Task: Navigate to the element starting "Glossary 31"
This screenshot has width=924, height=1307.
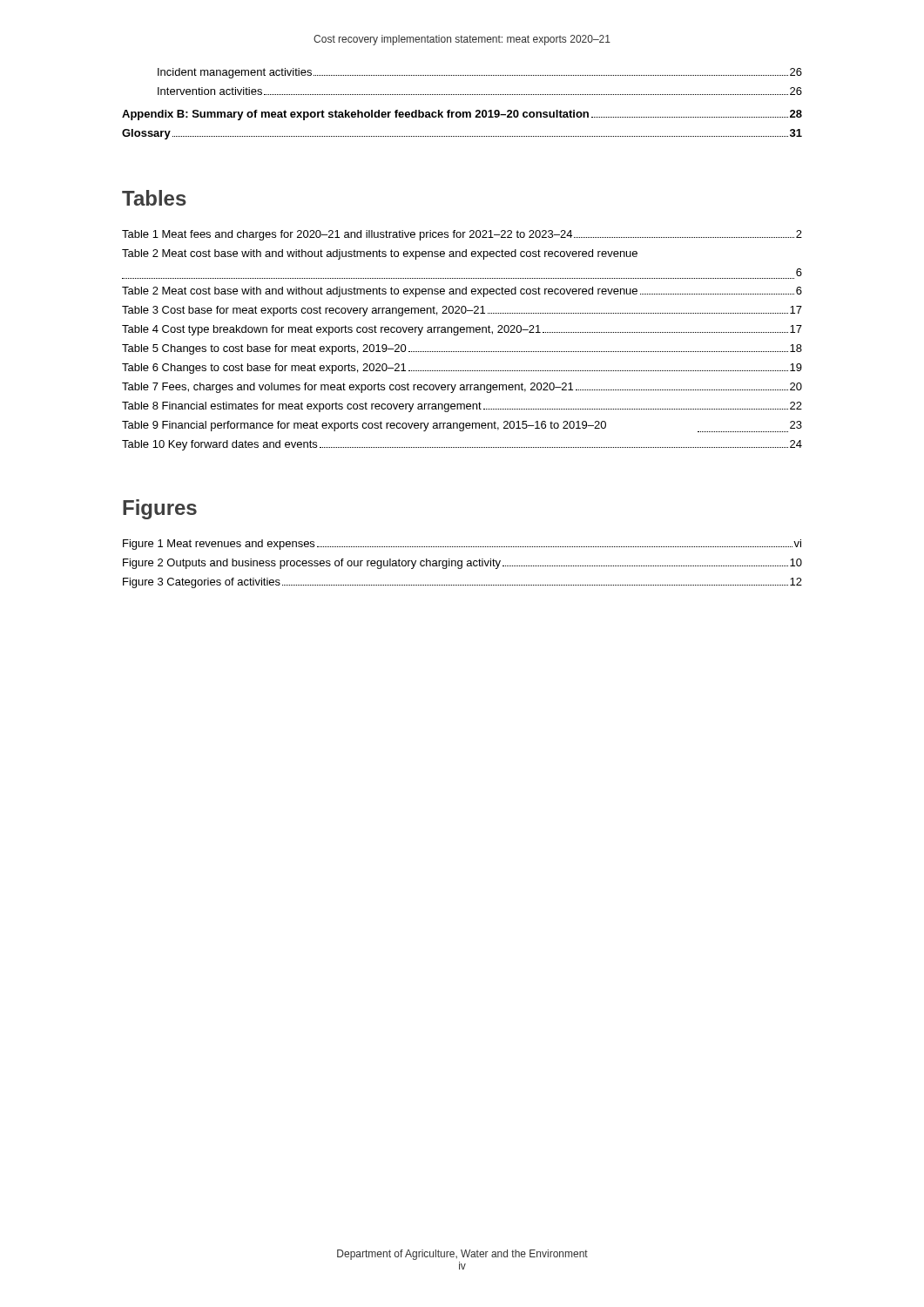Action: pyautogui.click(x=462, y=134)
